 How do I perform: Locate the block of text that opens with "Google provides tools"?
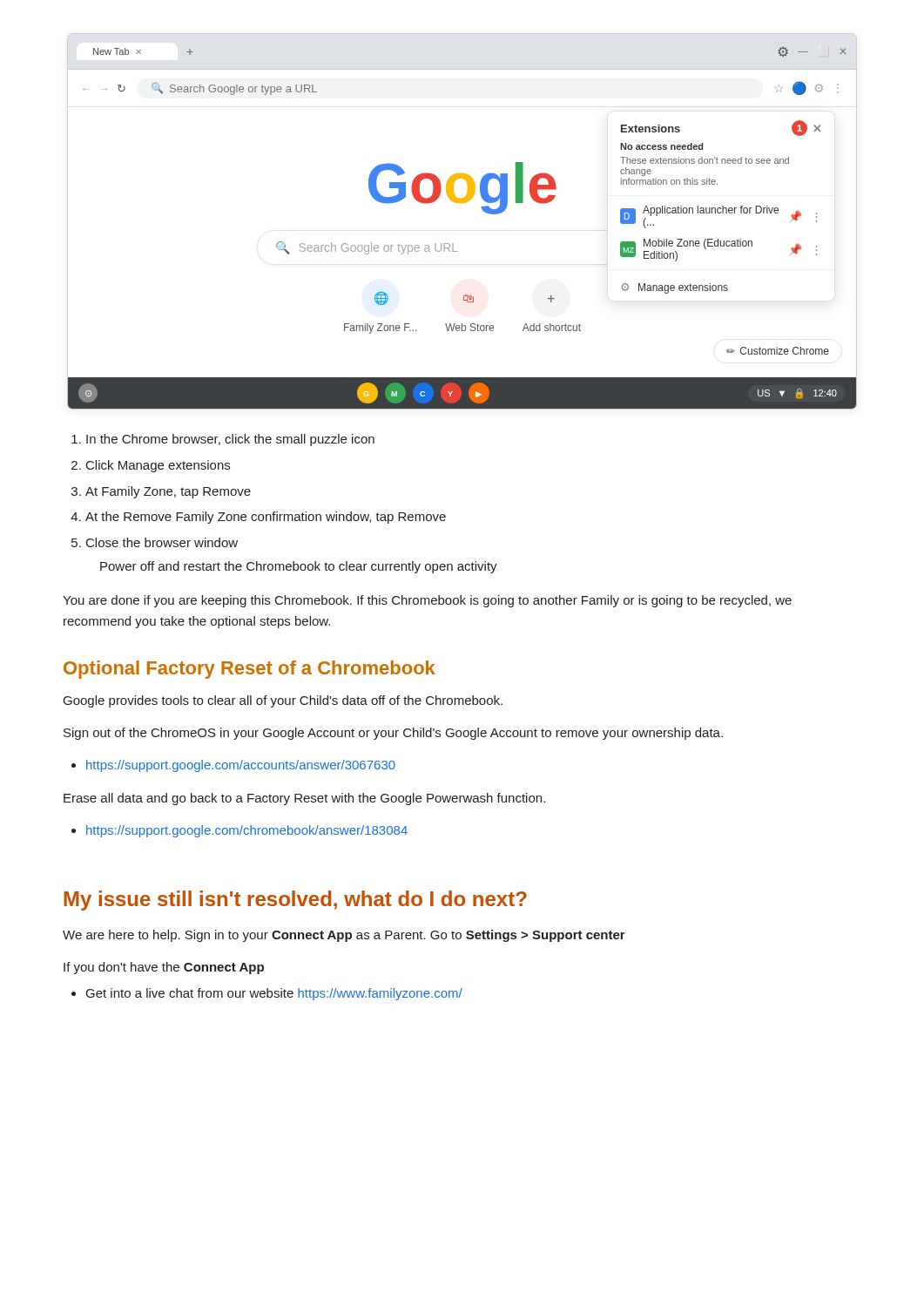click(x=283, y=700)
